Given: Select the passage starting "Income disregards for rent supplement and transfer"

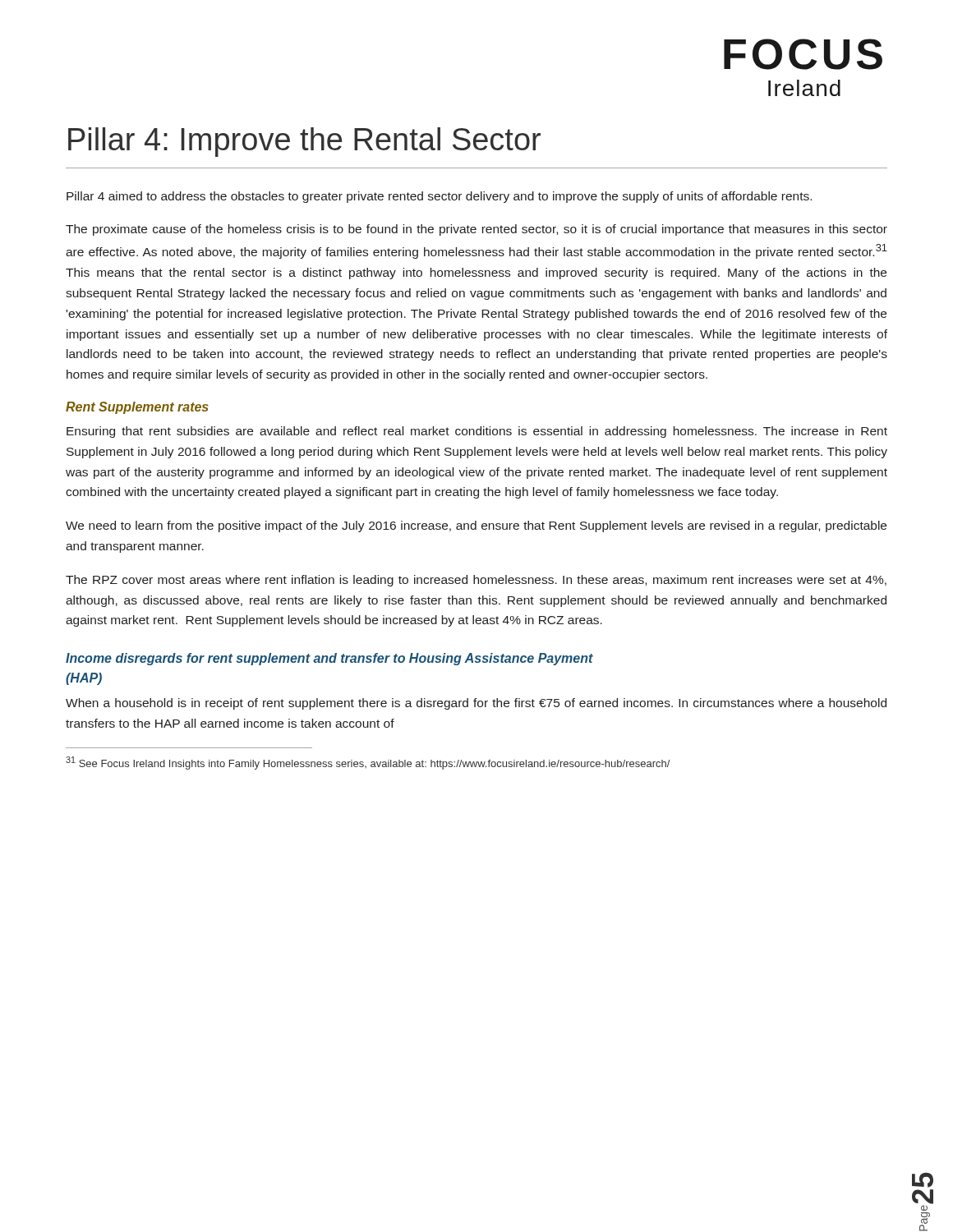Looking at the screenshot, I should click(x=329, y=668).
